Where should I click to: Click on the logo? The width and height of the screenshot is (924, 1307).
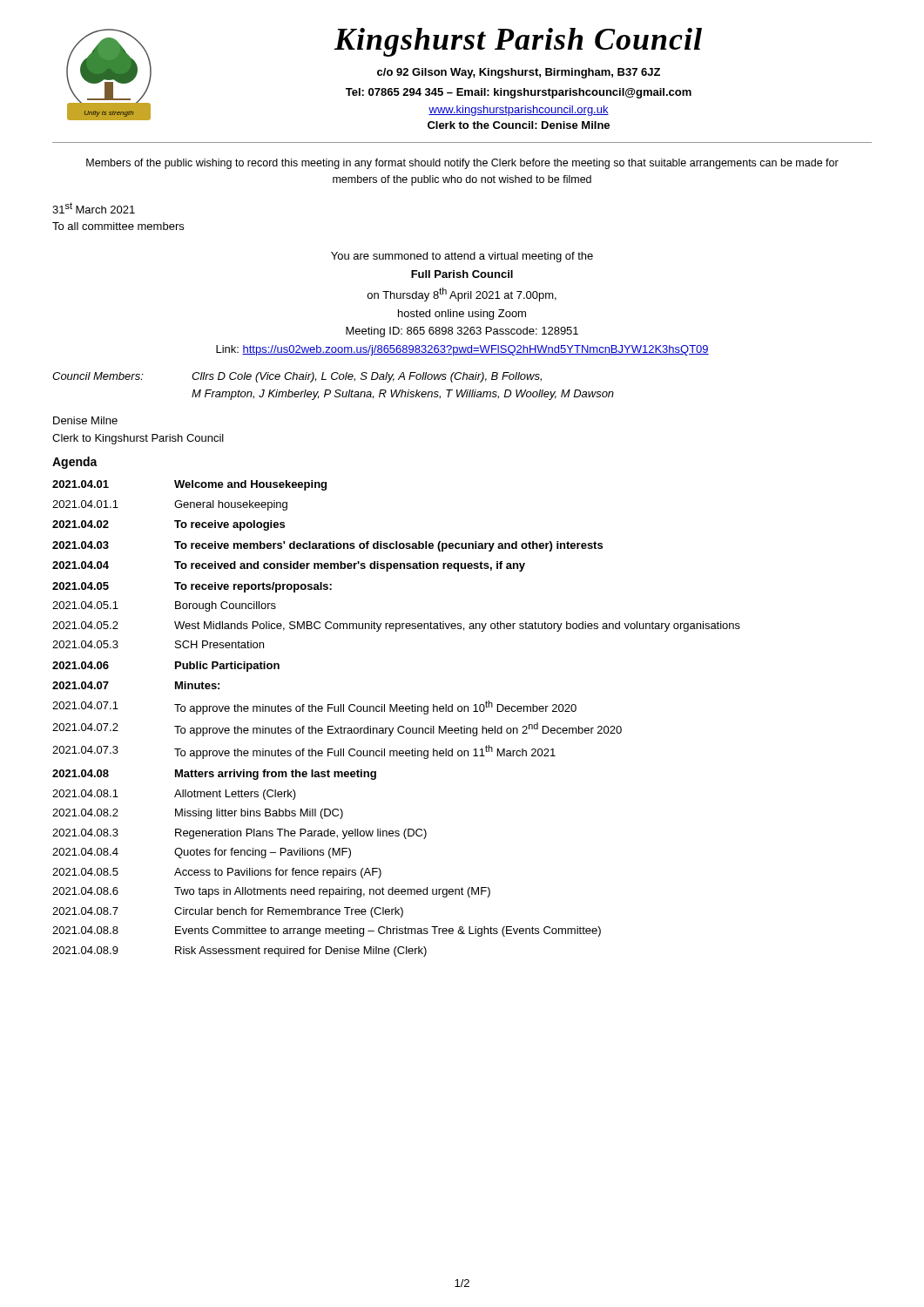462,67
